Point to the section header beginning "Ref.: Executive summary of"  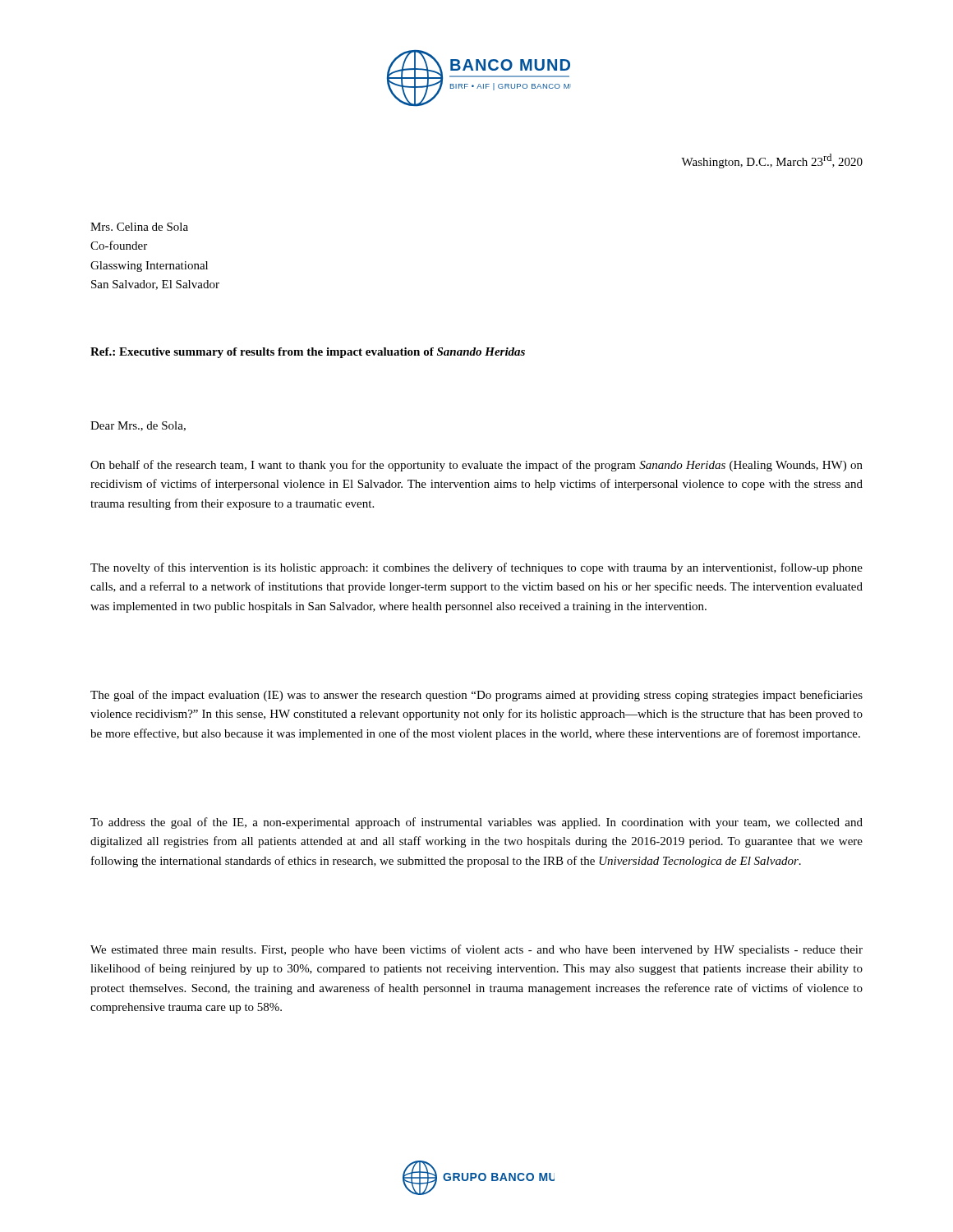coord(308,352)
